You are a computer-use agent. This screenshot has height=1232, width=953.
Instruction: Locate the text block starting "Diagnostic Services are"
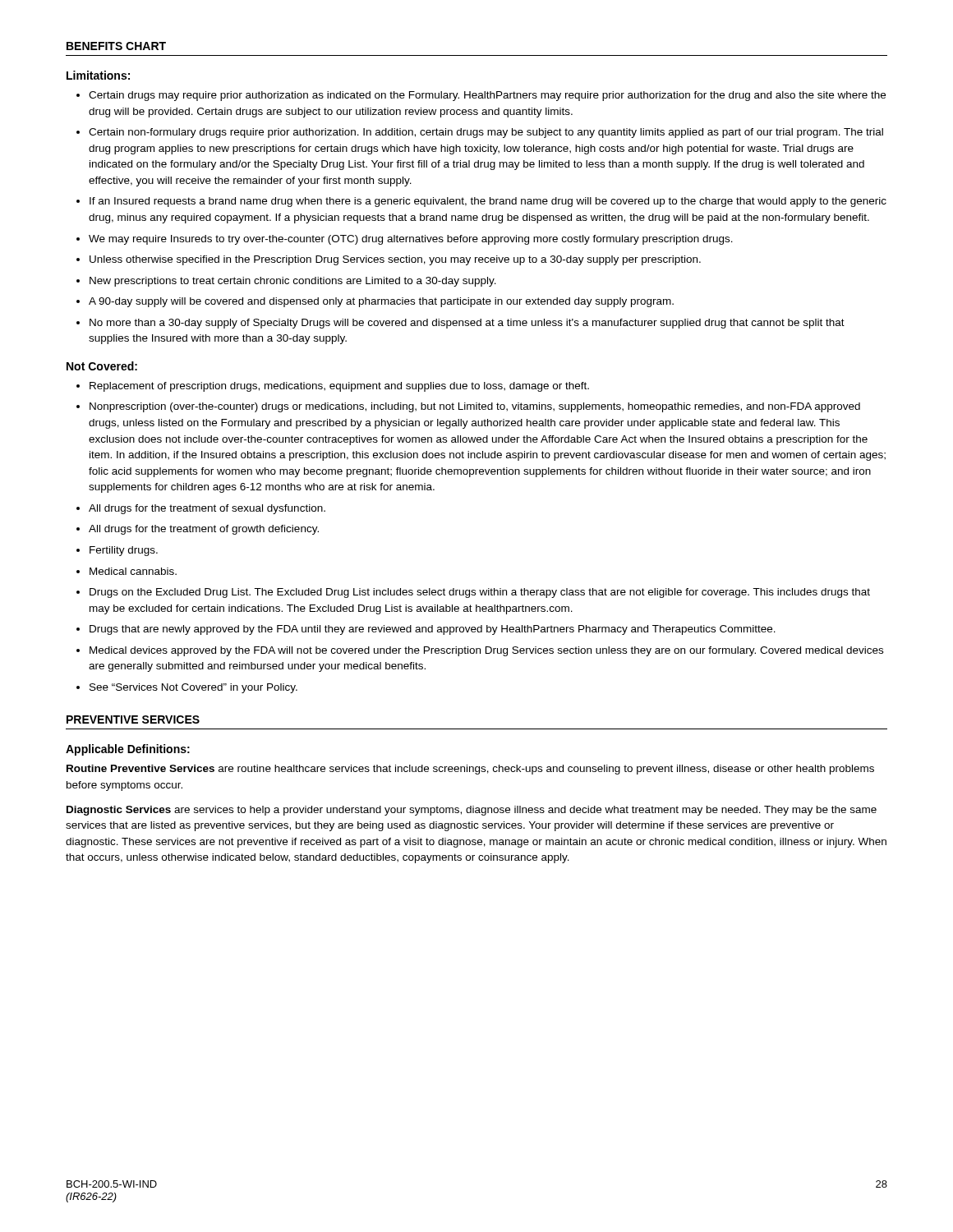pos(476,833)
